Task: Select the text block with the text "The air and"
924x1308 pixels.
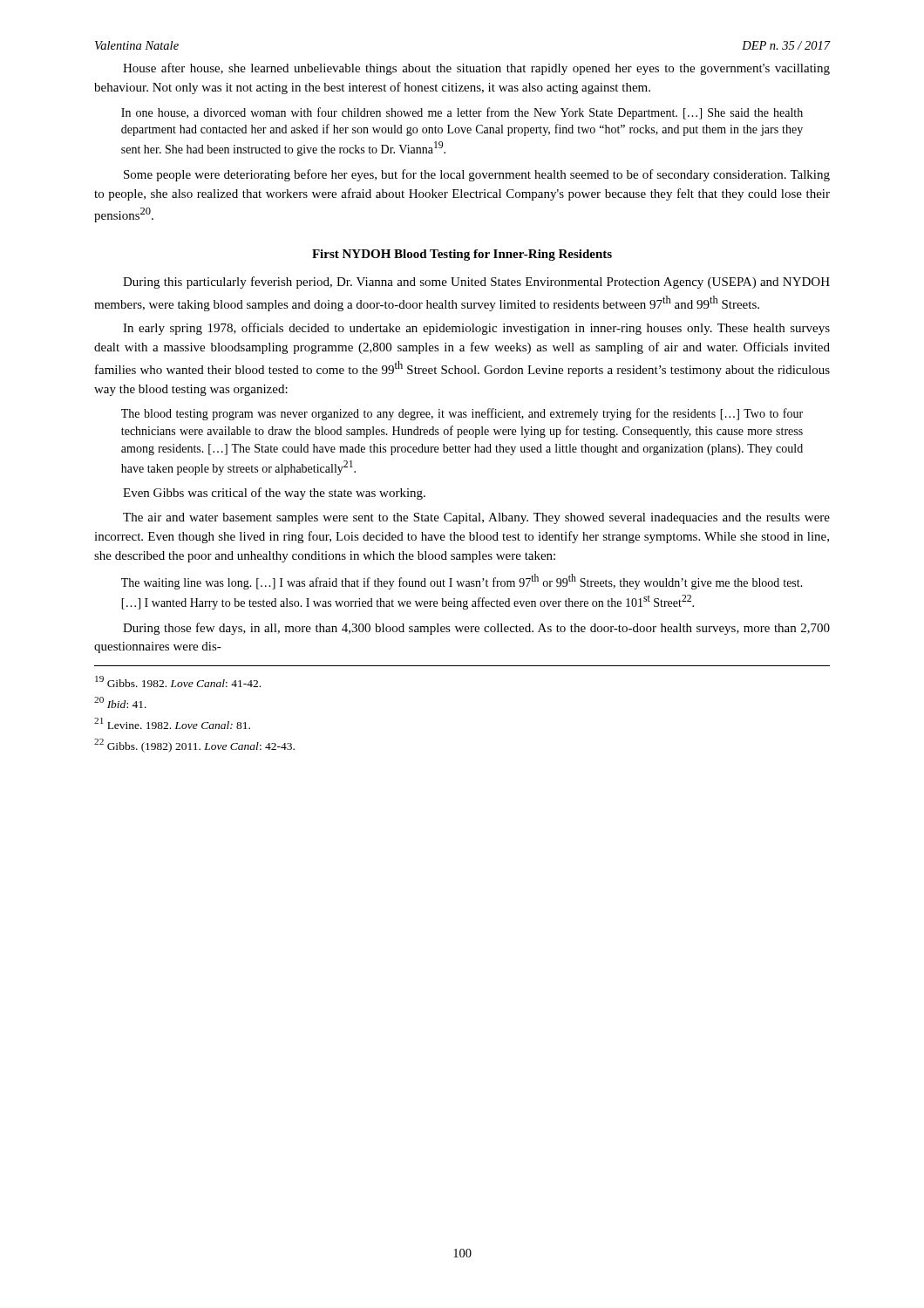Action: [462, 536]
